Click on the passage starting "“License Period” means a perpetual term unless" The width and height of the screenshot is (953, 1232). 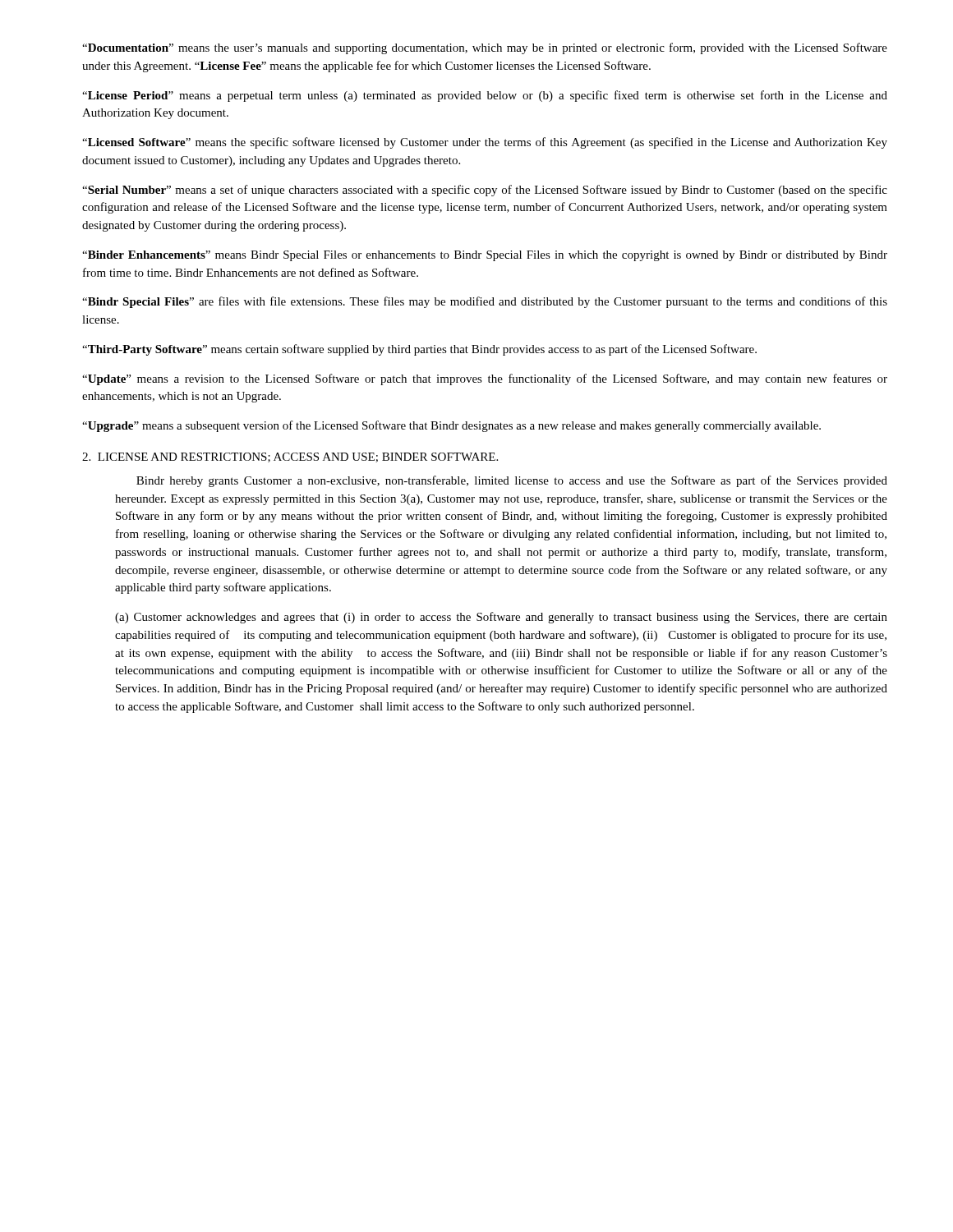pyautogui.click(x=485, y=104)
